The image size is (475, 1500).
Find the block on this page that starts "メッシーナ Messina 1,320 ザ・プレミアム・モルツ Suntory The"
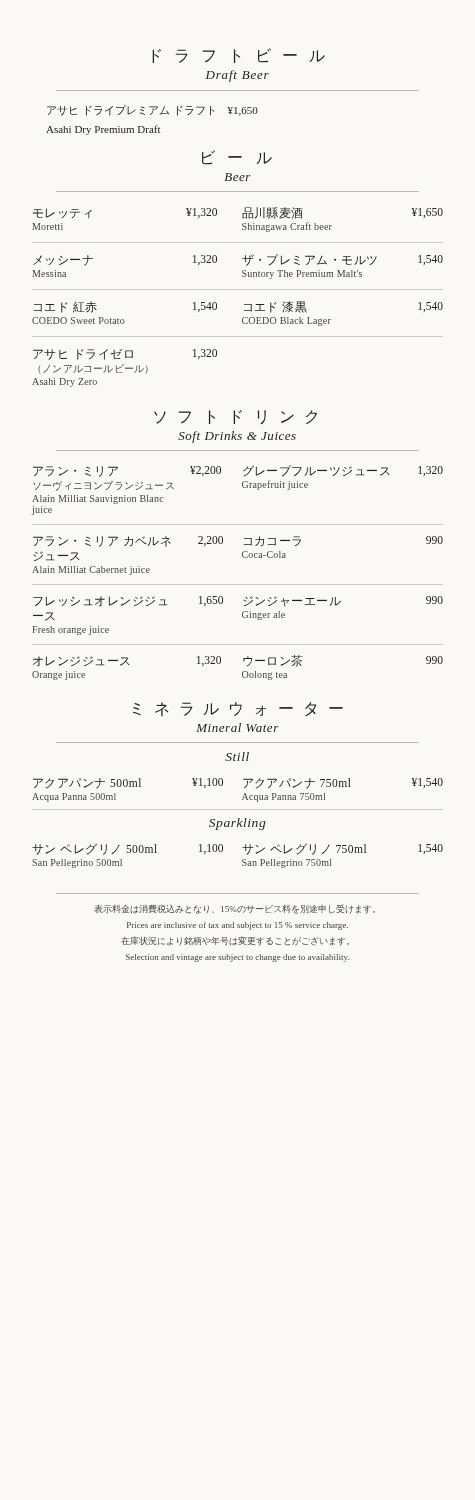238,266
